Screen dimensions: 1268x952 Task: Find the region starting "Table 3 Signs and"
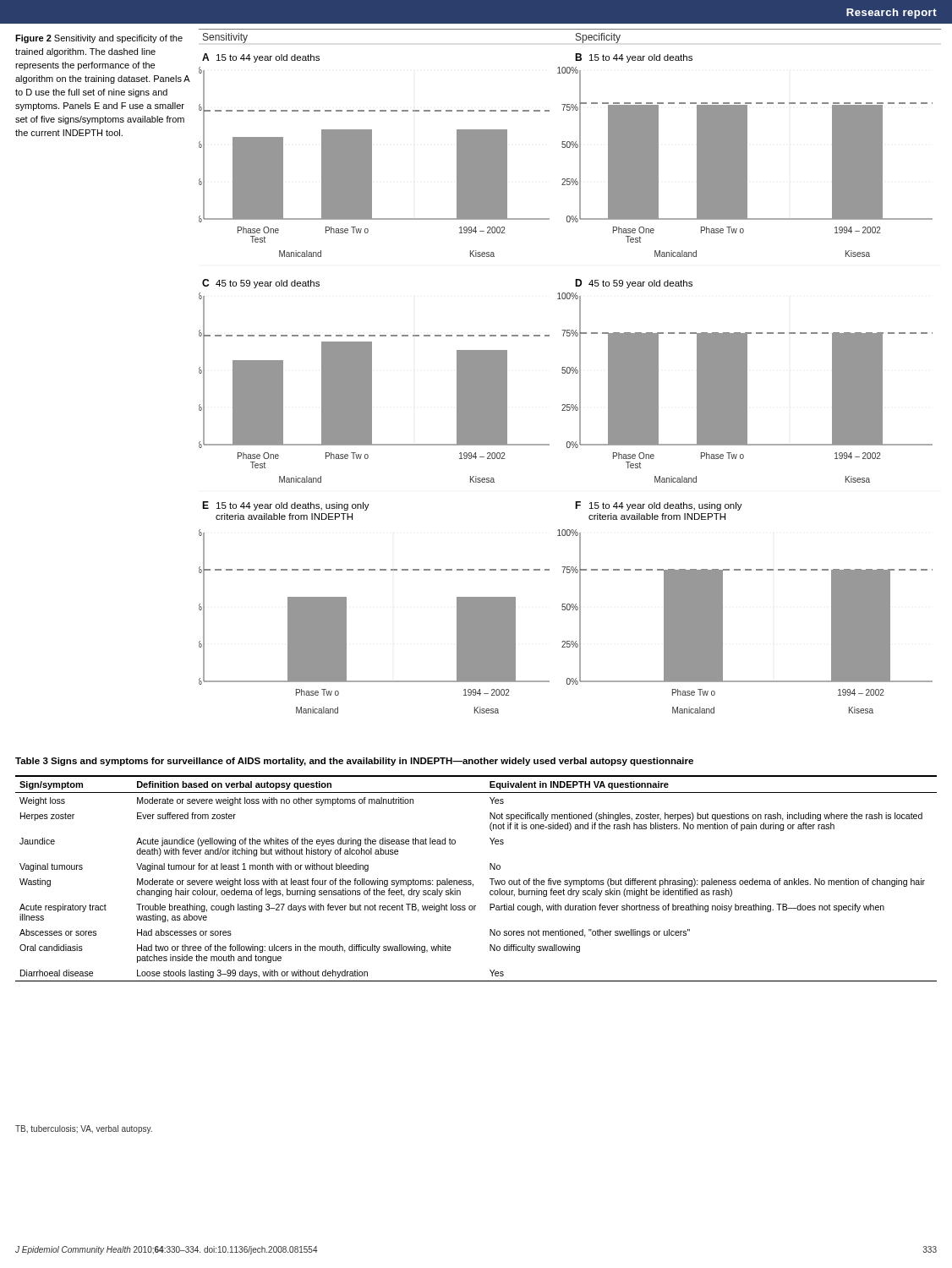click(x=354, y=761)
